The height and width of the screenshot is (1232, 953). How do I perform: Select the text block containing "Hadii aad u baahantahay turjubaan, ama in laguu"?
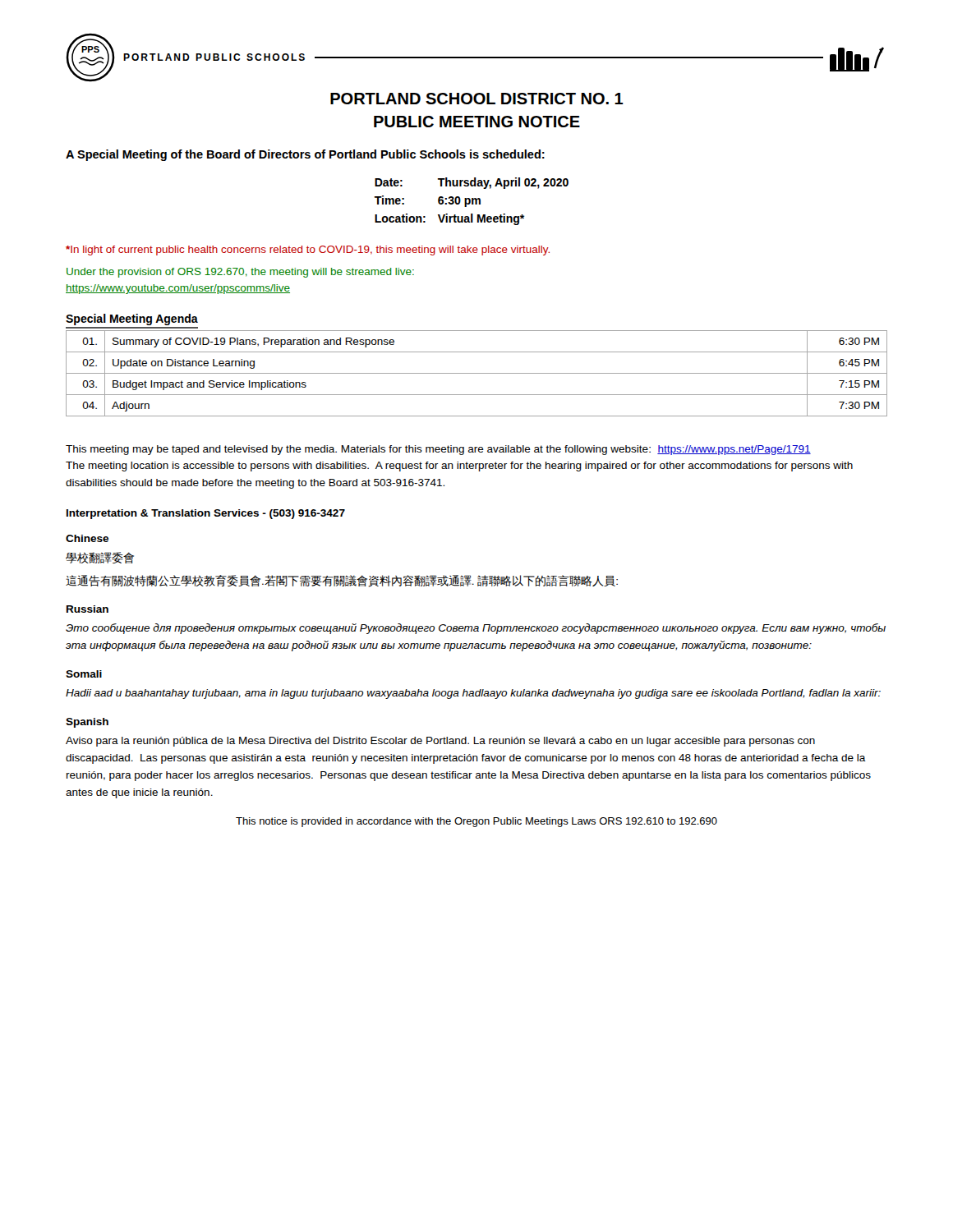(x=473, y=693)
